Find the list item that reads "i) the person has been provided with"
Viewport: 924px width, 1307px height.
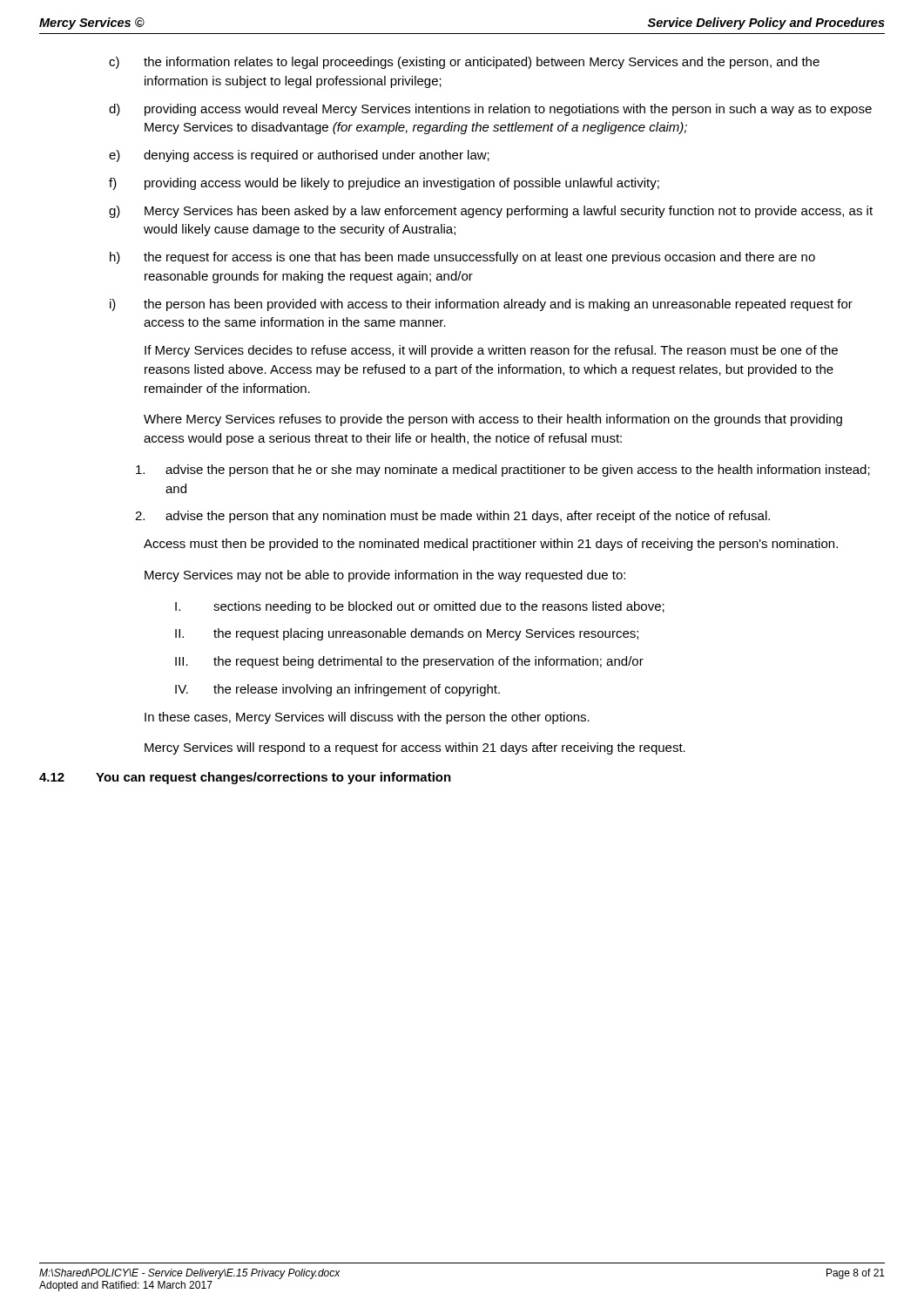[x=492, y=313]
